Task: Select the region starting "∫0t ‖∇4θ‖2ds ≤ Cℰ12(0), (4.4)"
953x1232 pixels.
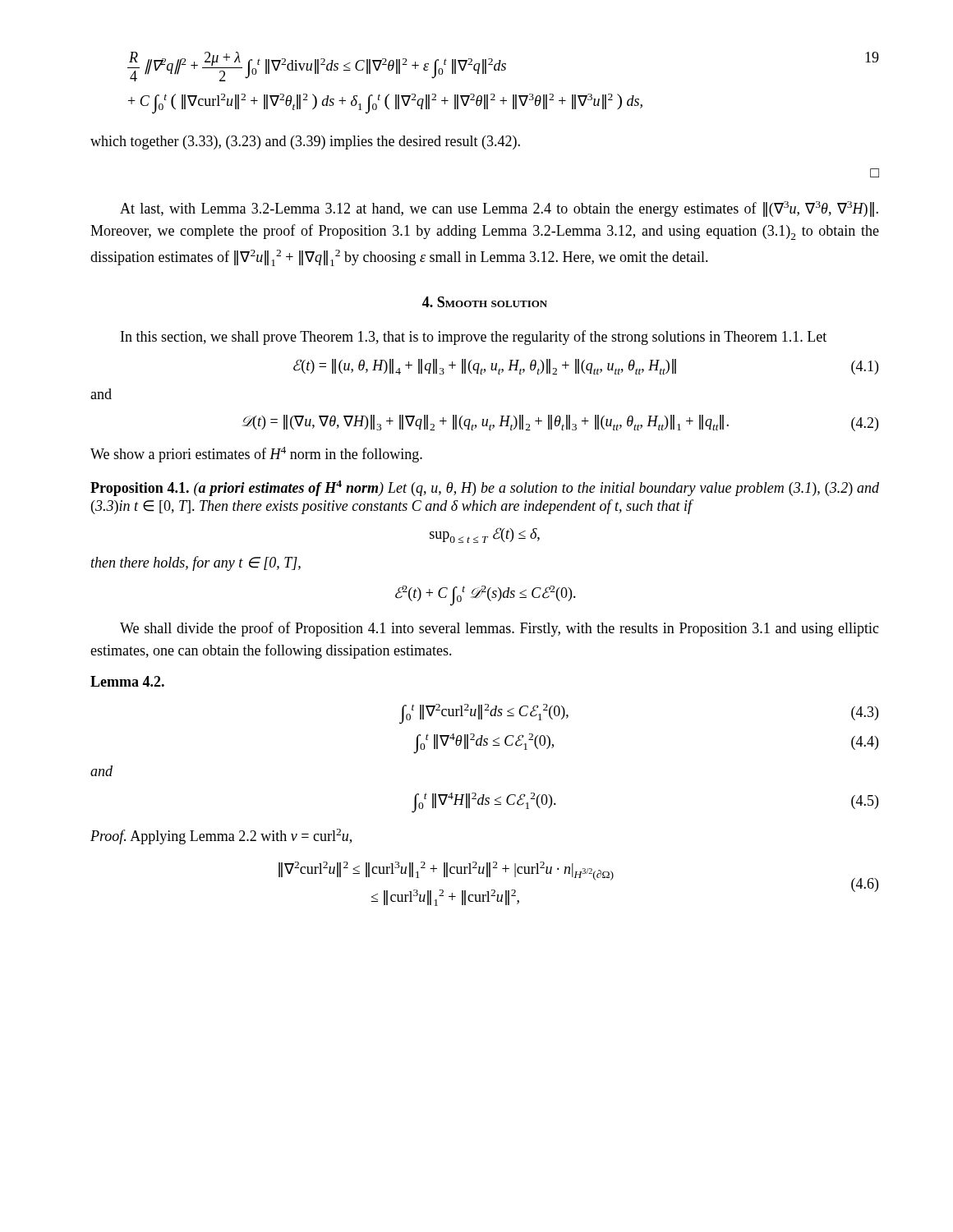Action: [481, 743]
